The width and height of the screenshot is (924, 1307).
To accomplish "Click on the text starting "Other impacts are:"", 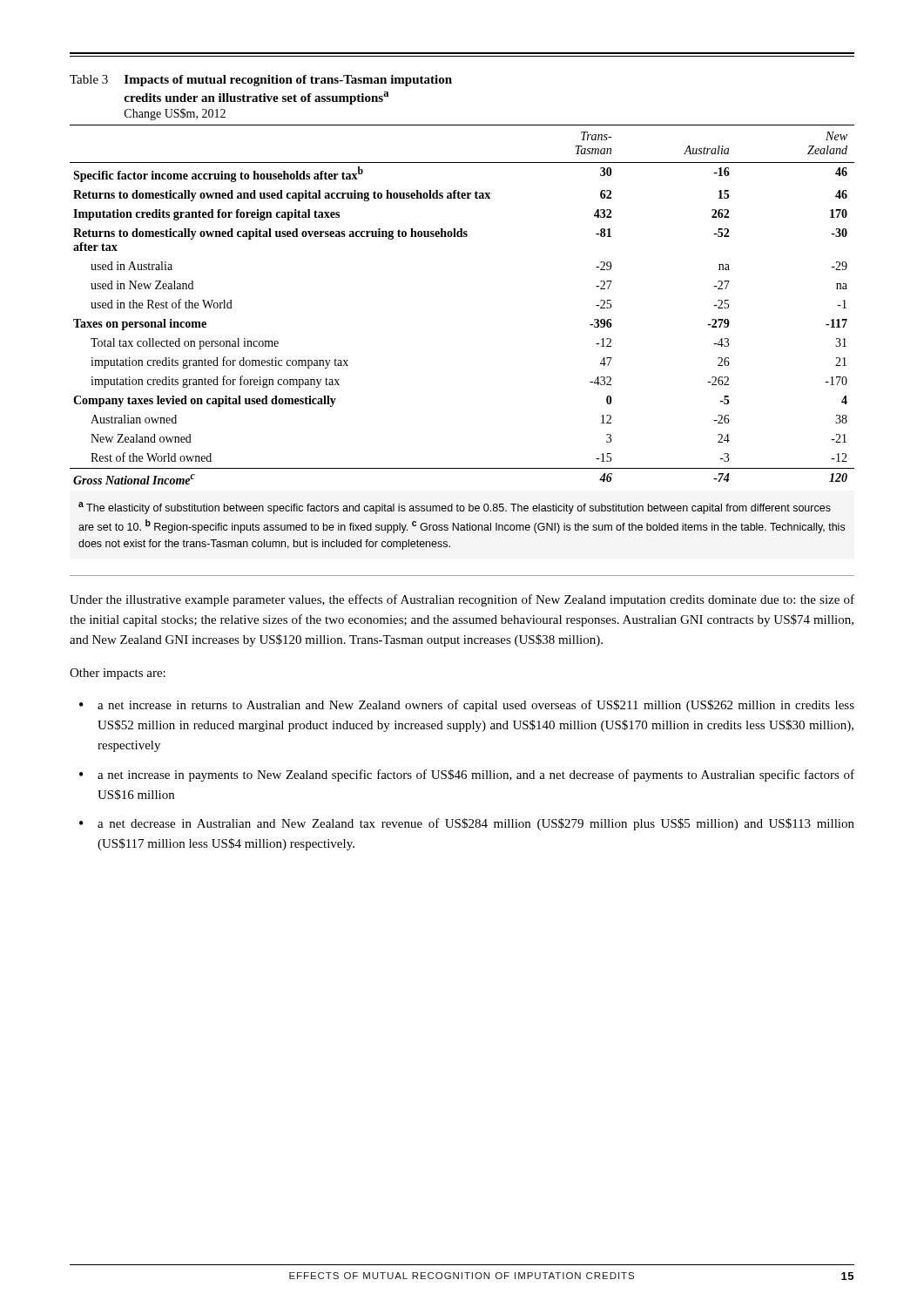I will click(x=118, y=672).
